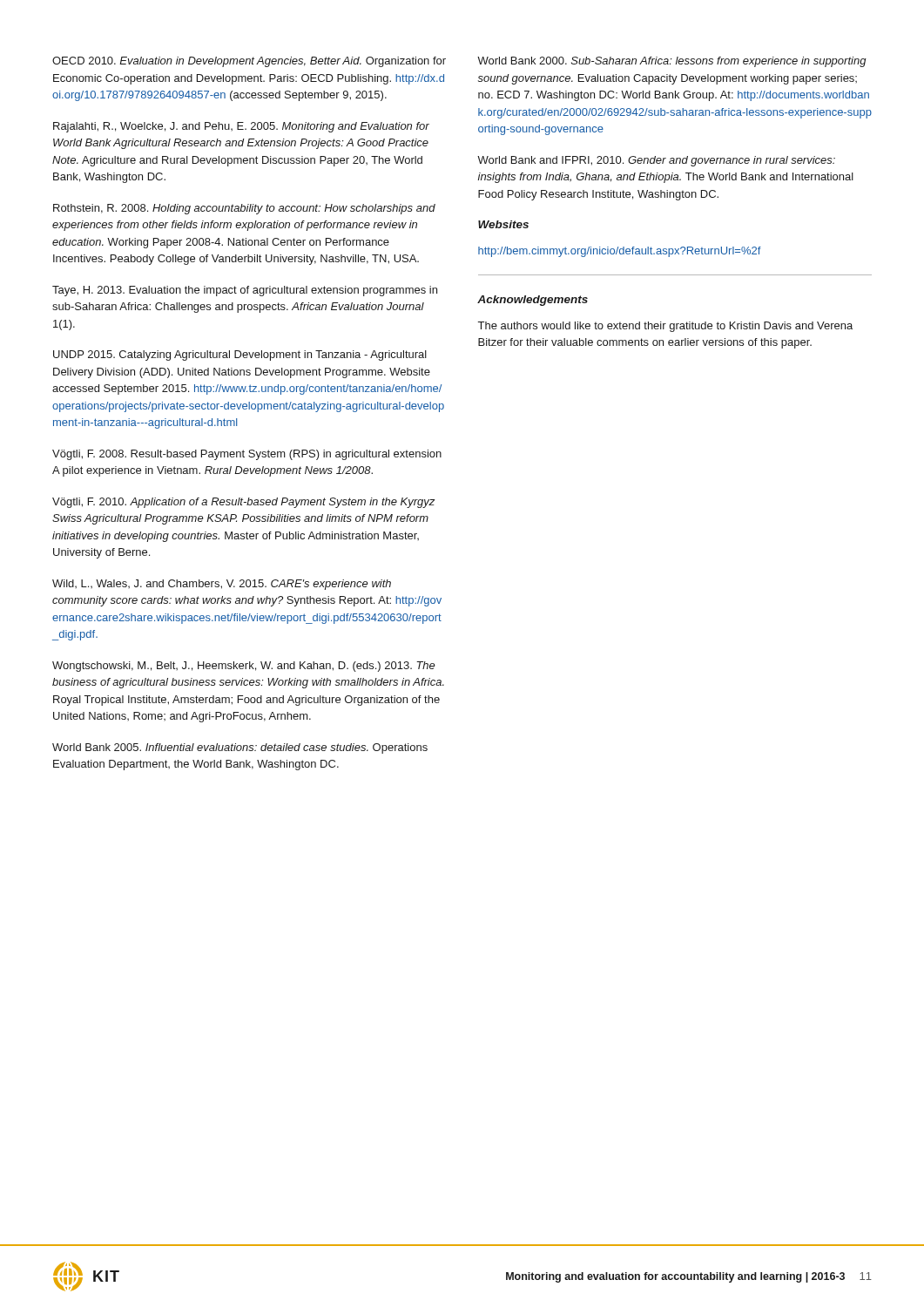Where is the passage that starts "Rothstein, R. 2008. Holding accountability to account:"?

pos(244,233)
